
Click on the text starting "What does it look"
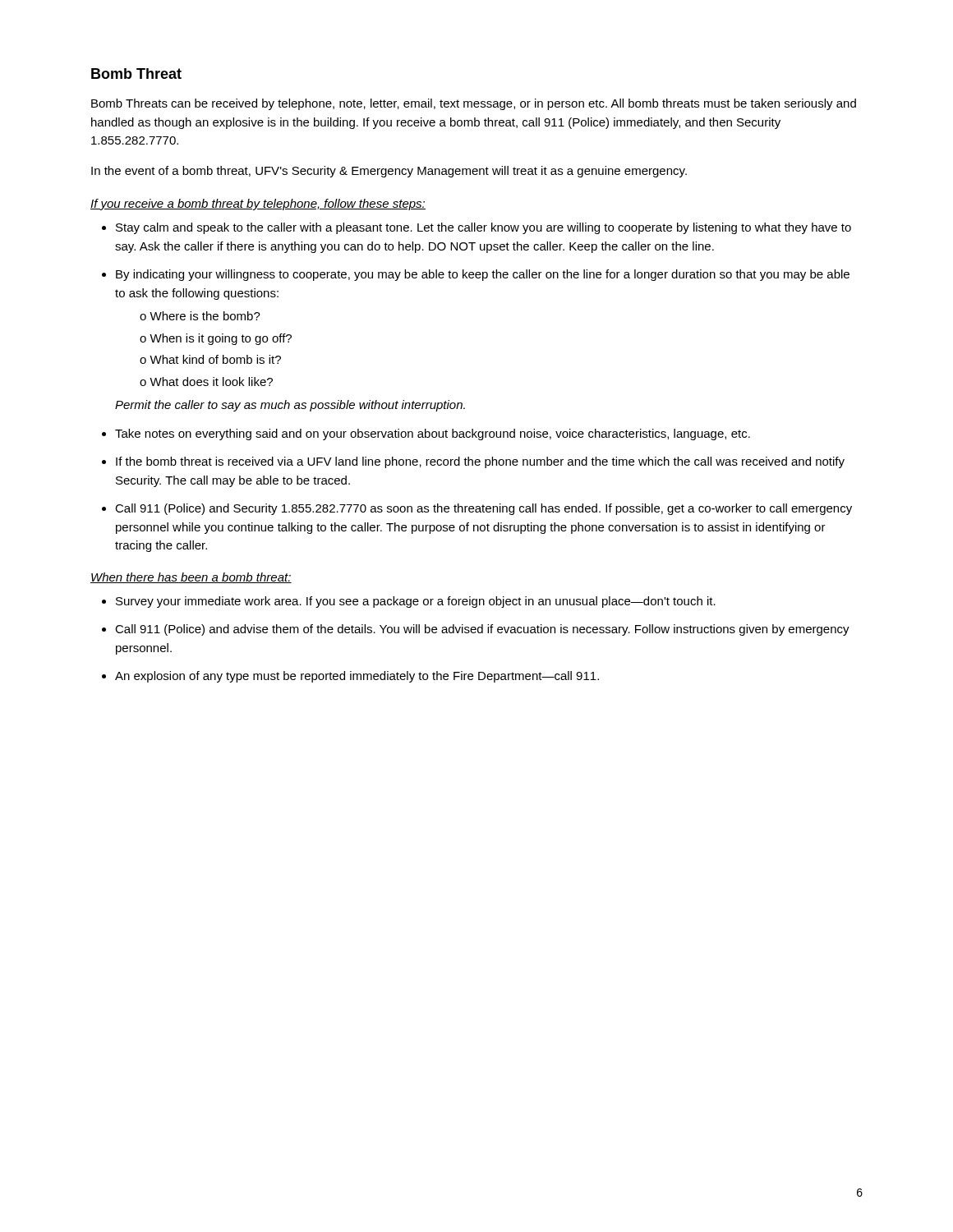click(212, 381)
